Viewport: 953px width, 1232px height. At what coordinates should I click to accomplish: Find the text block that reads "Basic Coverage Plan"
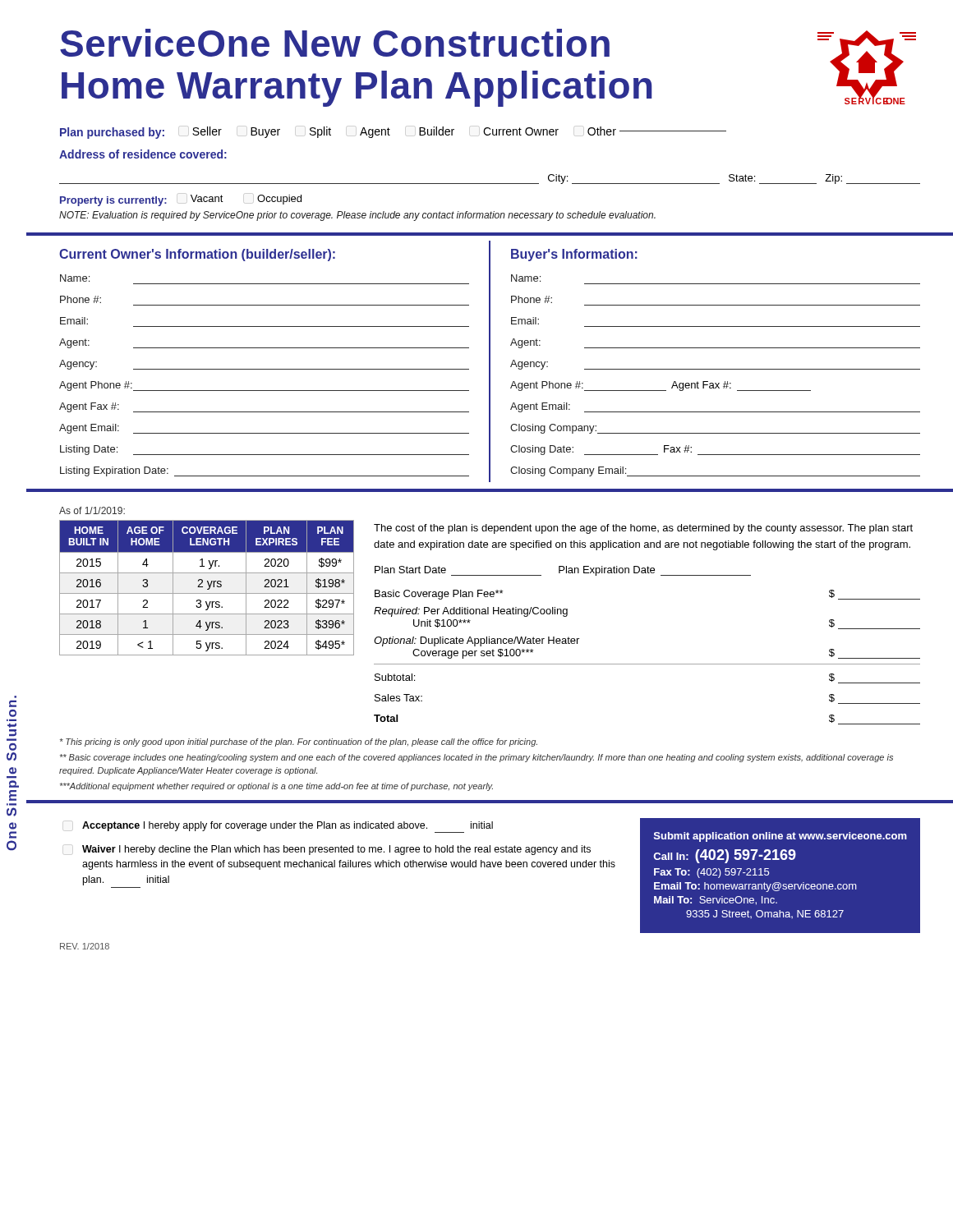[x=437, y=594]
